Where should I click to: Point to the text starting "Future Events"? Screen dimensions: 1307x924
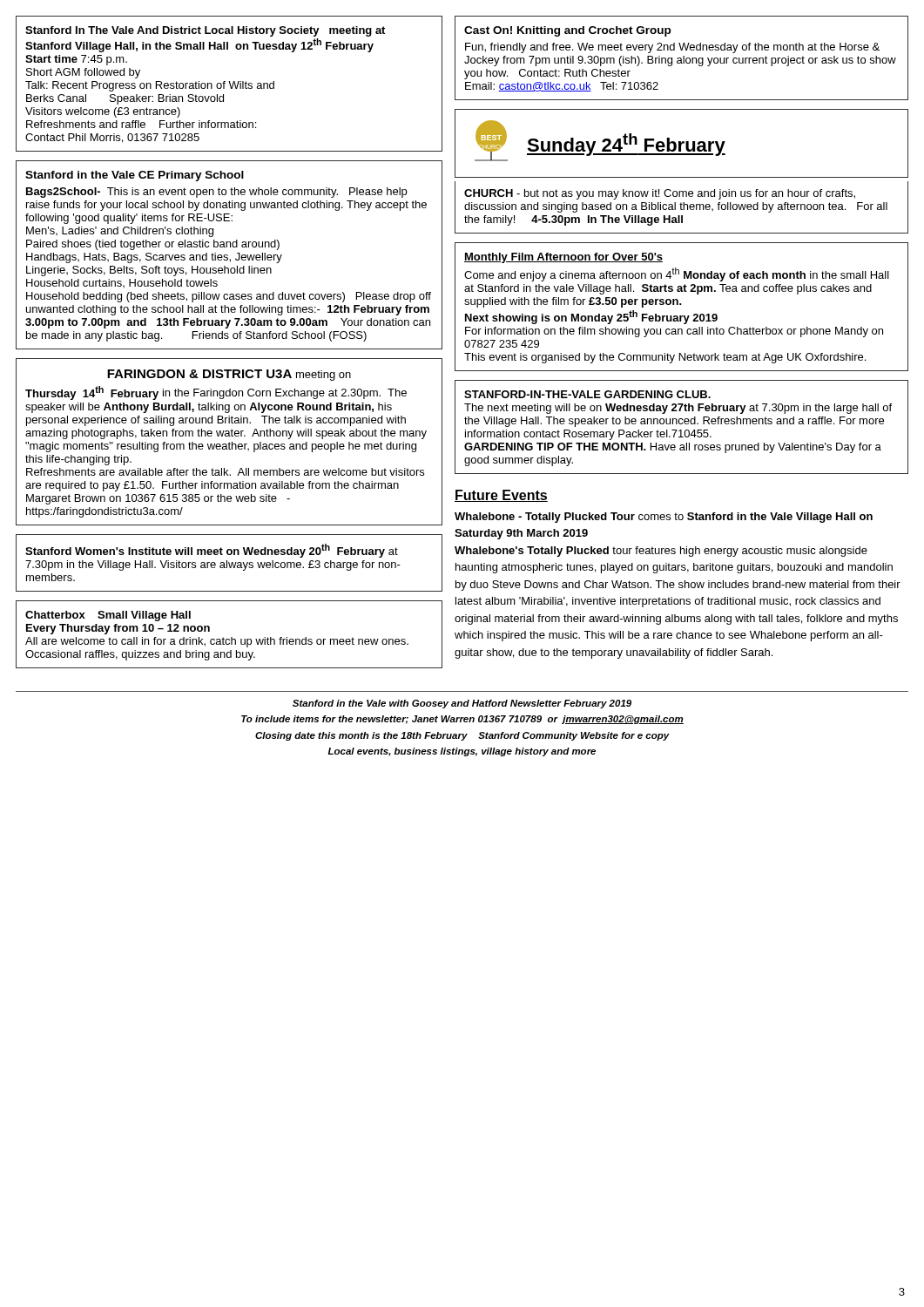[501, 495]
